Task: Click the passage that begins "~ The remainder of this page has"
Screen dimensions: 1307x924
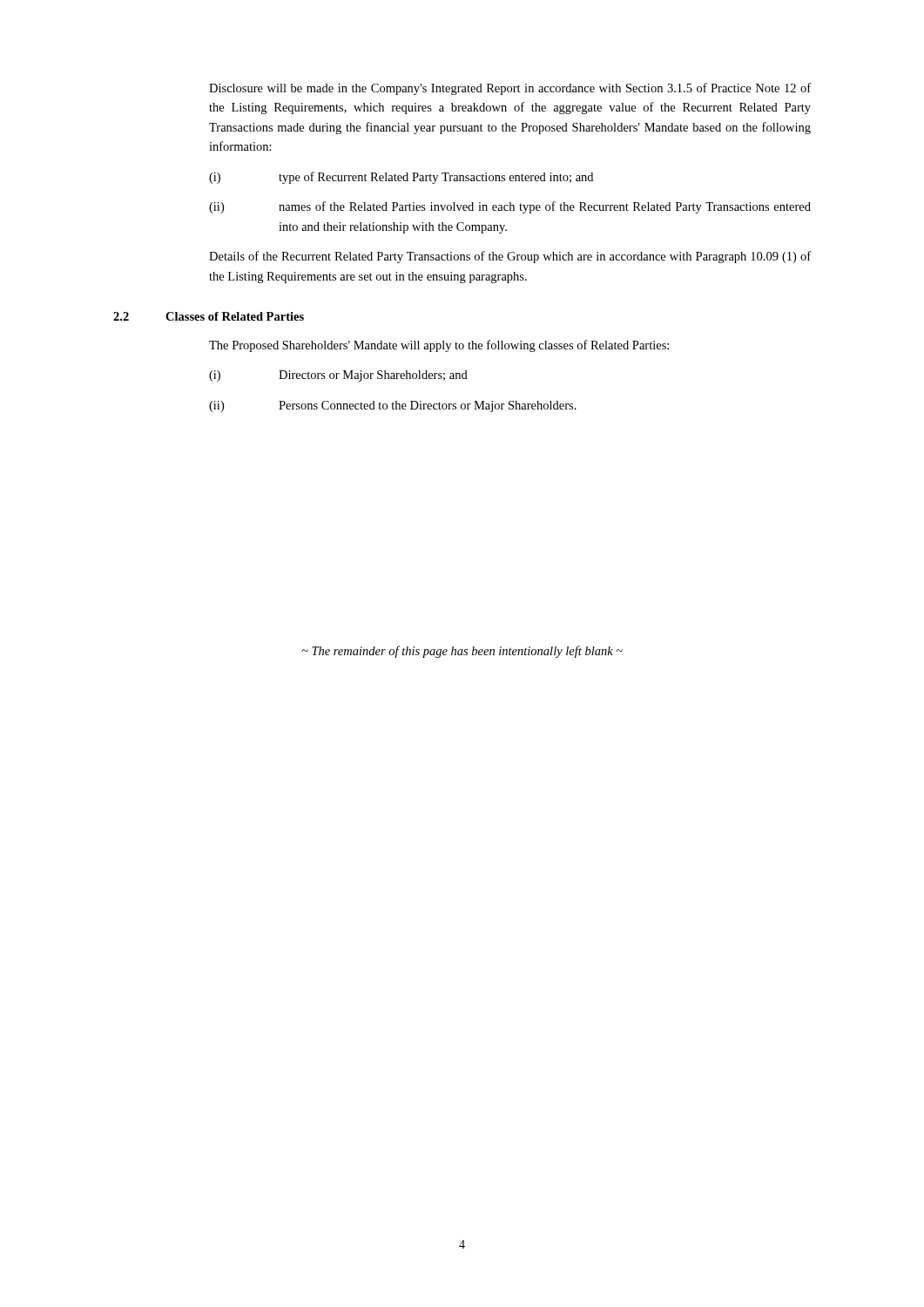Action: point(462,651)
